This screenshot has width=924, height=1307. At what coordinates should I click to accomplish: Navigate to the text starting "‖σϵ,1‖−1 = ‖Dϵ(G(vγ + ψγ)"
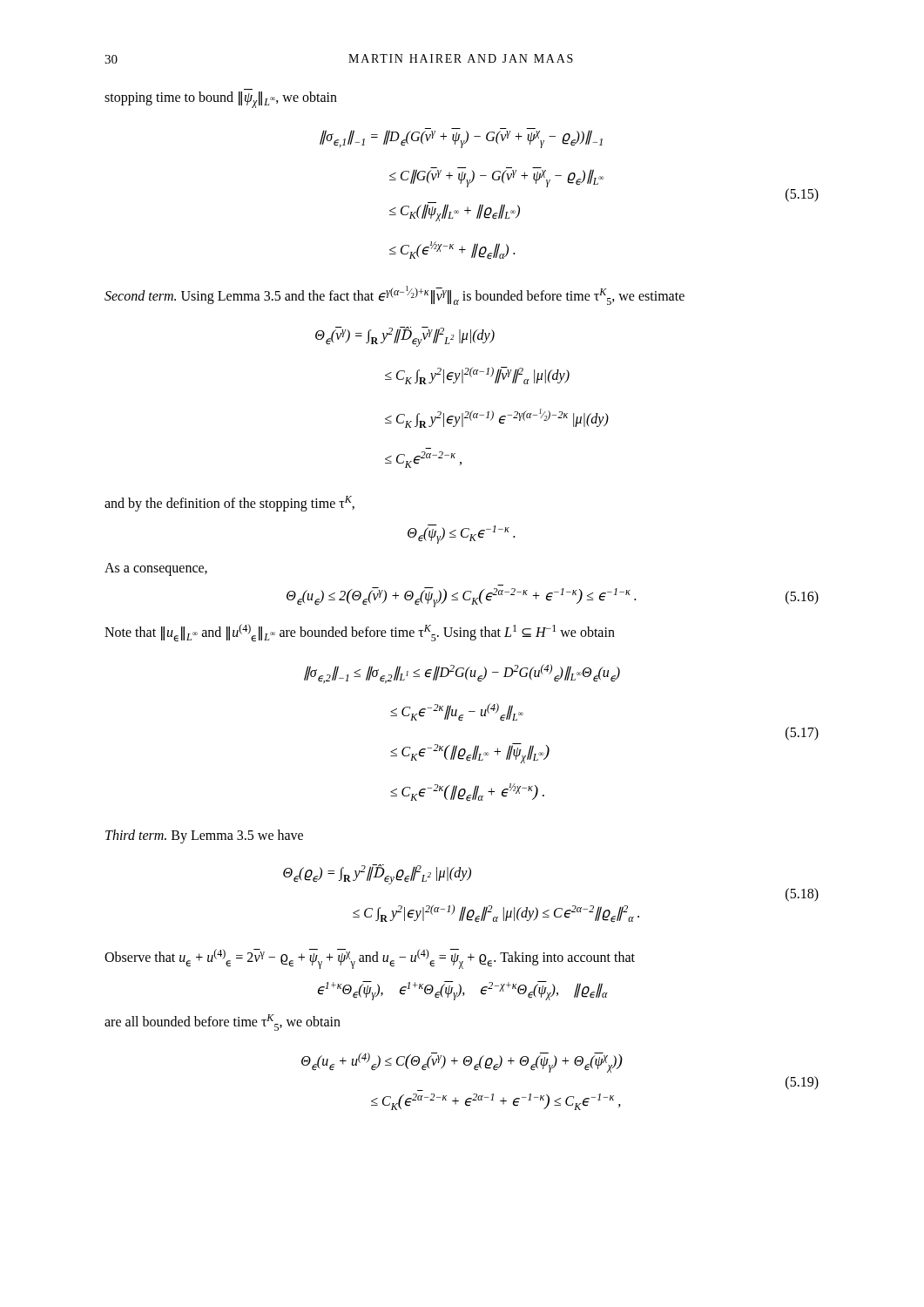click(462, 194)
